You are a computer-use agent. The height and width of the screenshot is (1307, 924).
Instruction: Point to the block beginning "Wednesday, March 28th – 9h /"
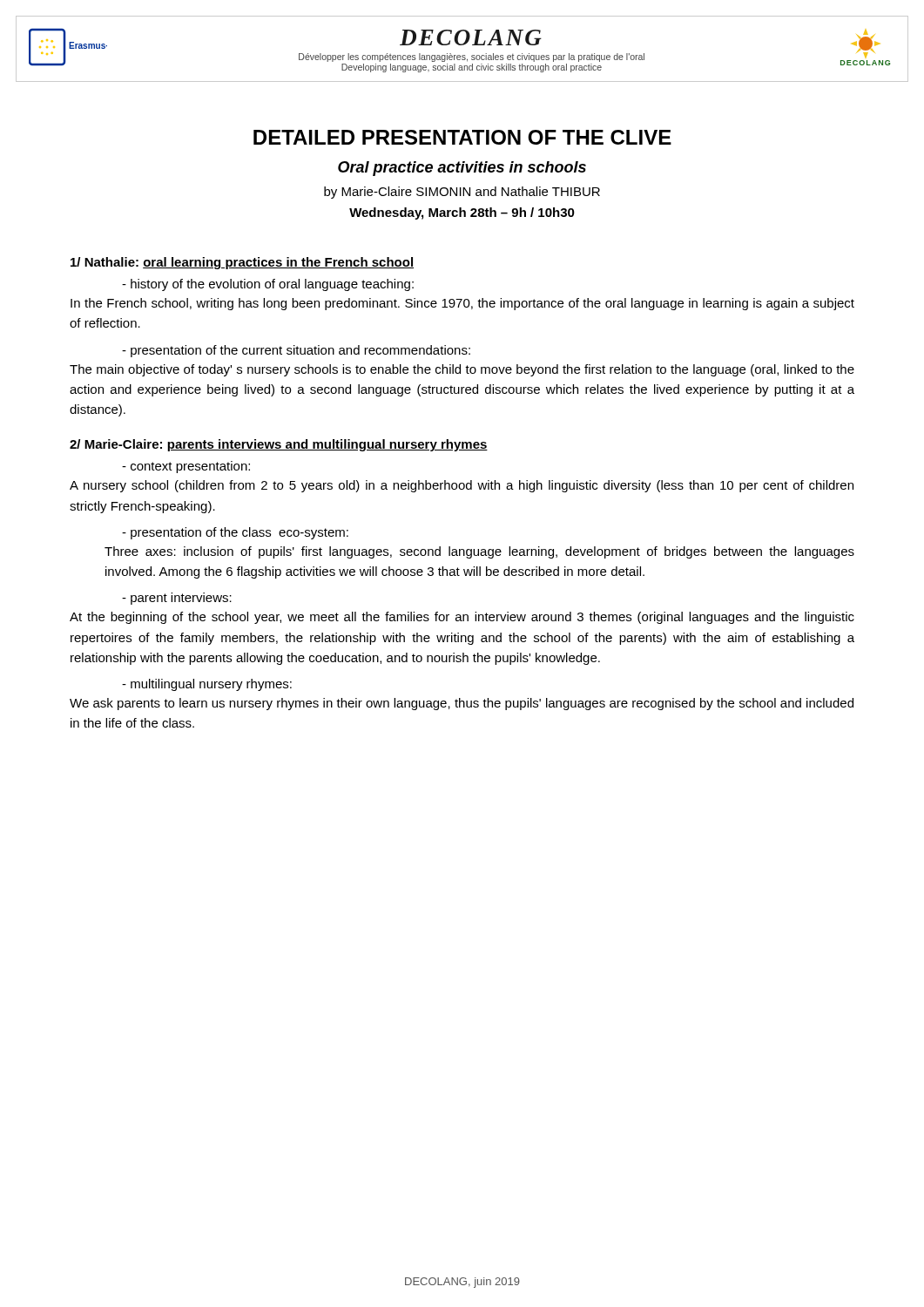(x=462, y=212)
